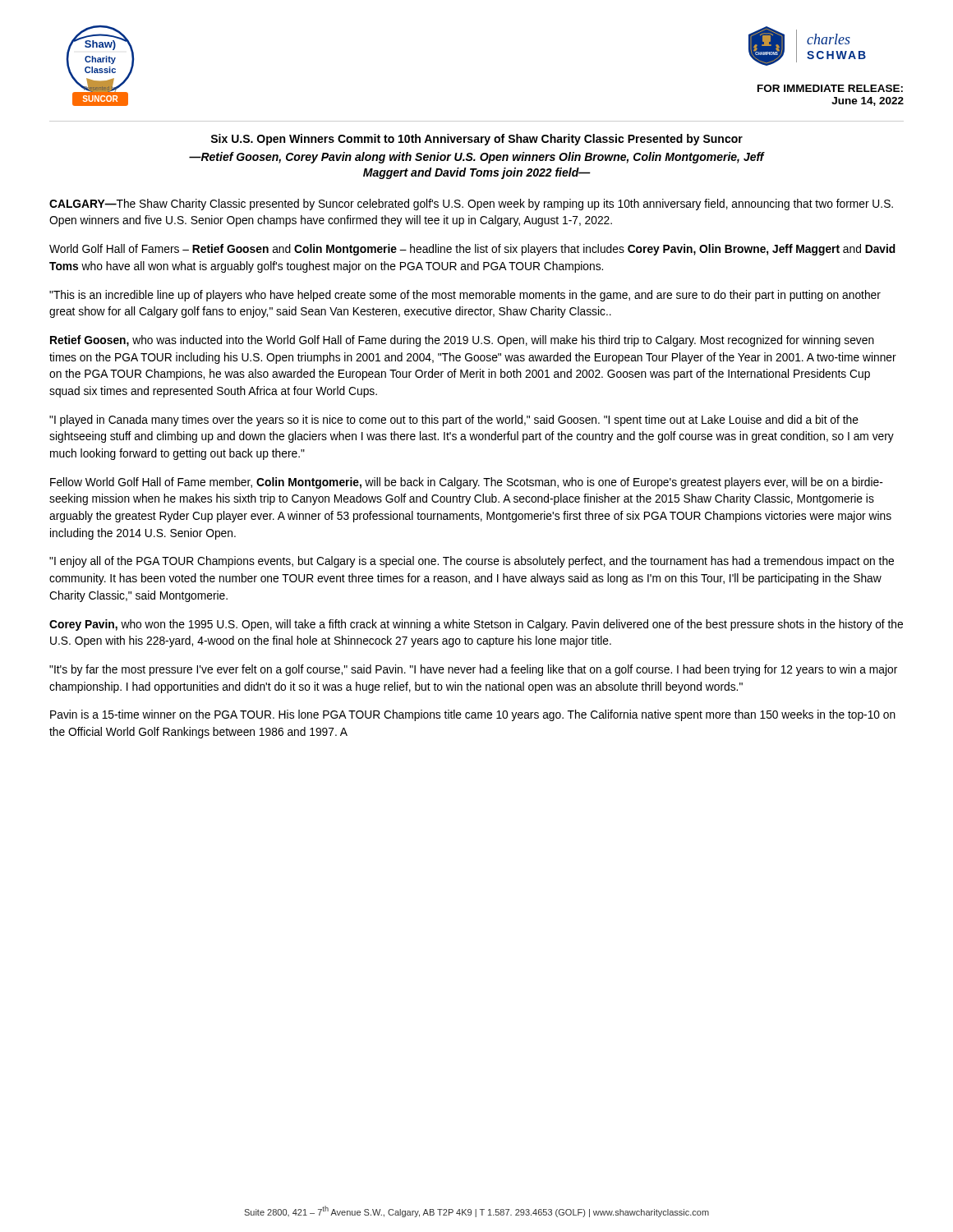Click the passage that begins ""I played in Canada many"
The width and height of the screenshot is (953, 1232).
[471, 437]
